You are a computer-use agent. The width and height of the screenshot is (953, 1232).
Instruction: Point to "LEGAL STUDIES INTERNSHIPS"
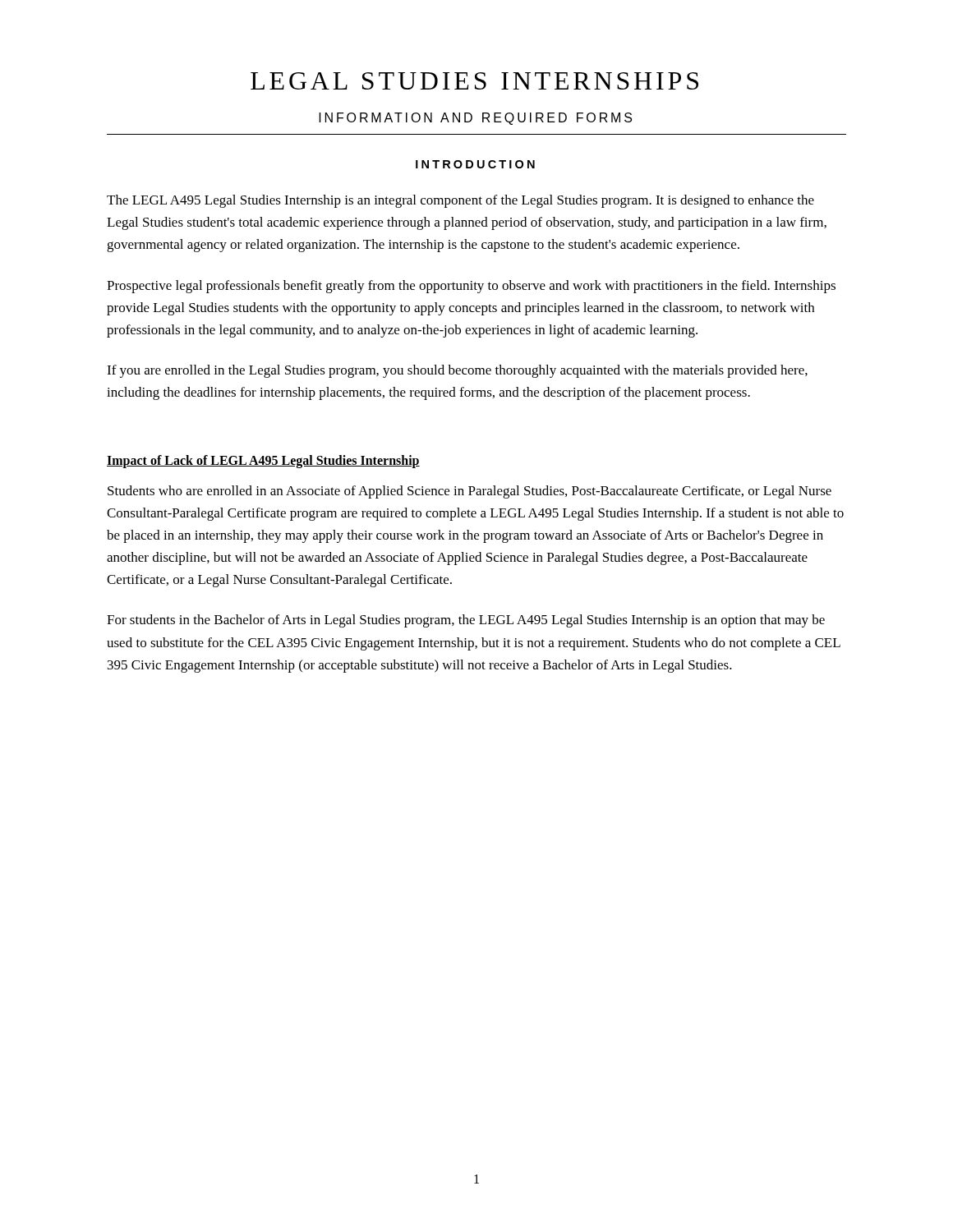coord(476,81)
